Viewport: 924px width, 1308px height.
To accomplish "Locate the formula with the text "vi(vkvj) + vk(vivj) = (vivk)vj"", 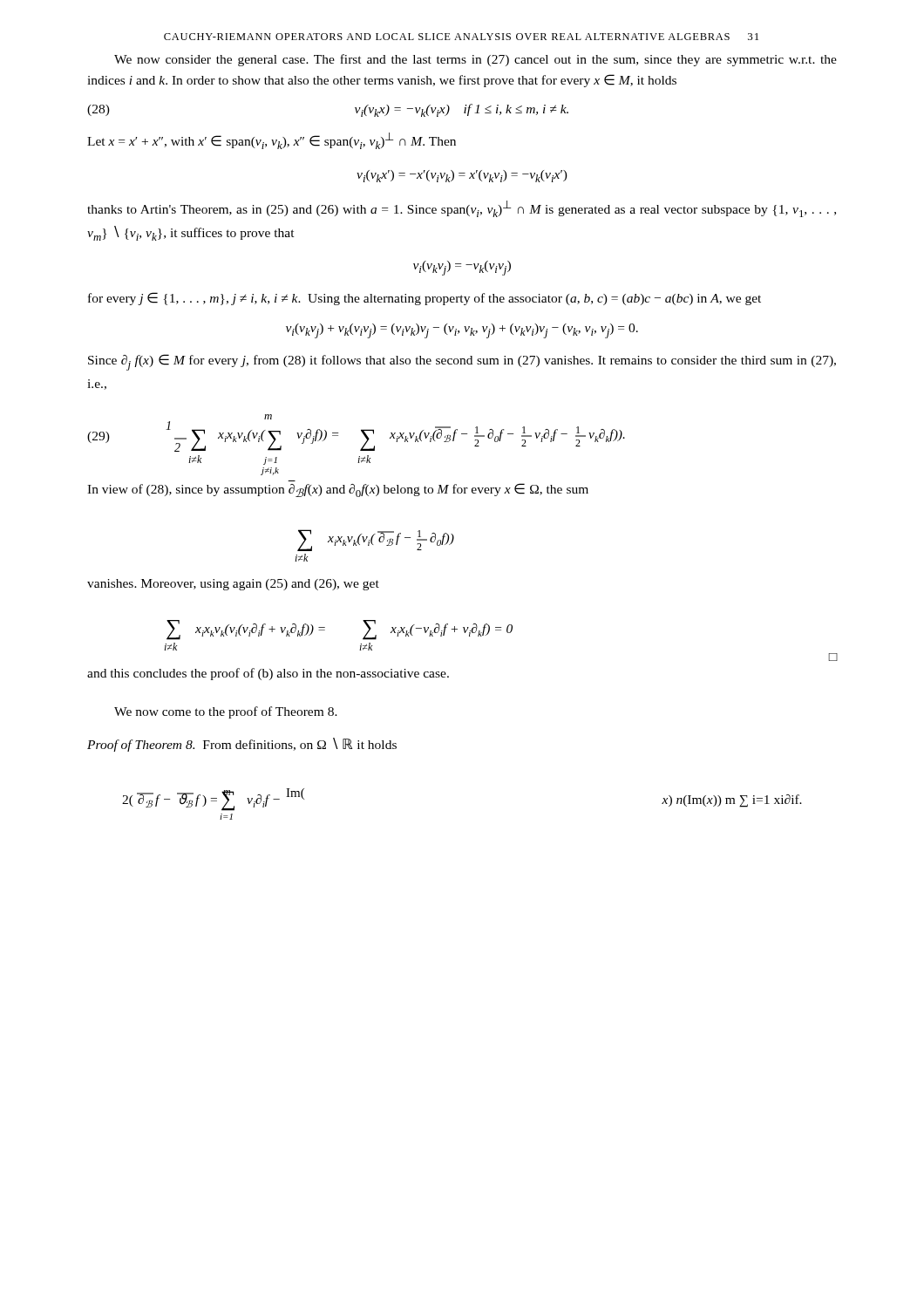I will (x=462, y=329).
